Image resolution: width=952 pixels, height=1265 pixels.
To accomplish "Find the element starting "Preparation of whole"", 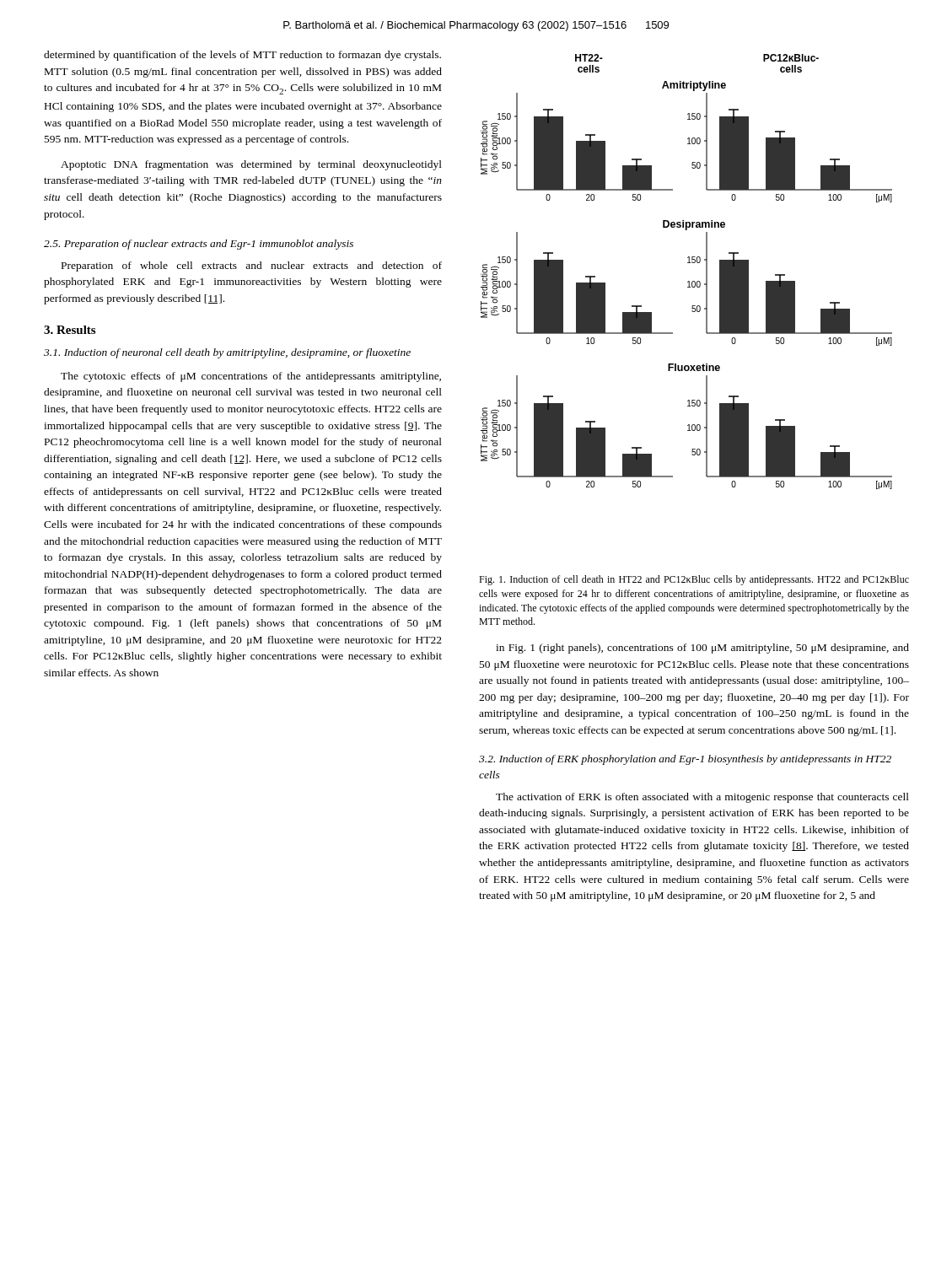I will (x=243, y=281).
